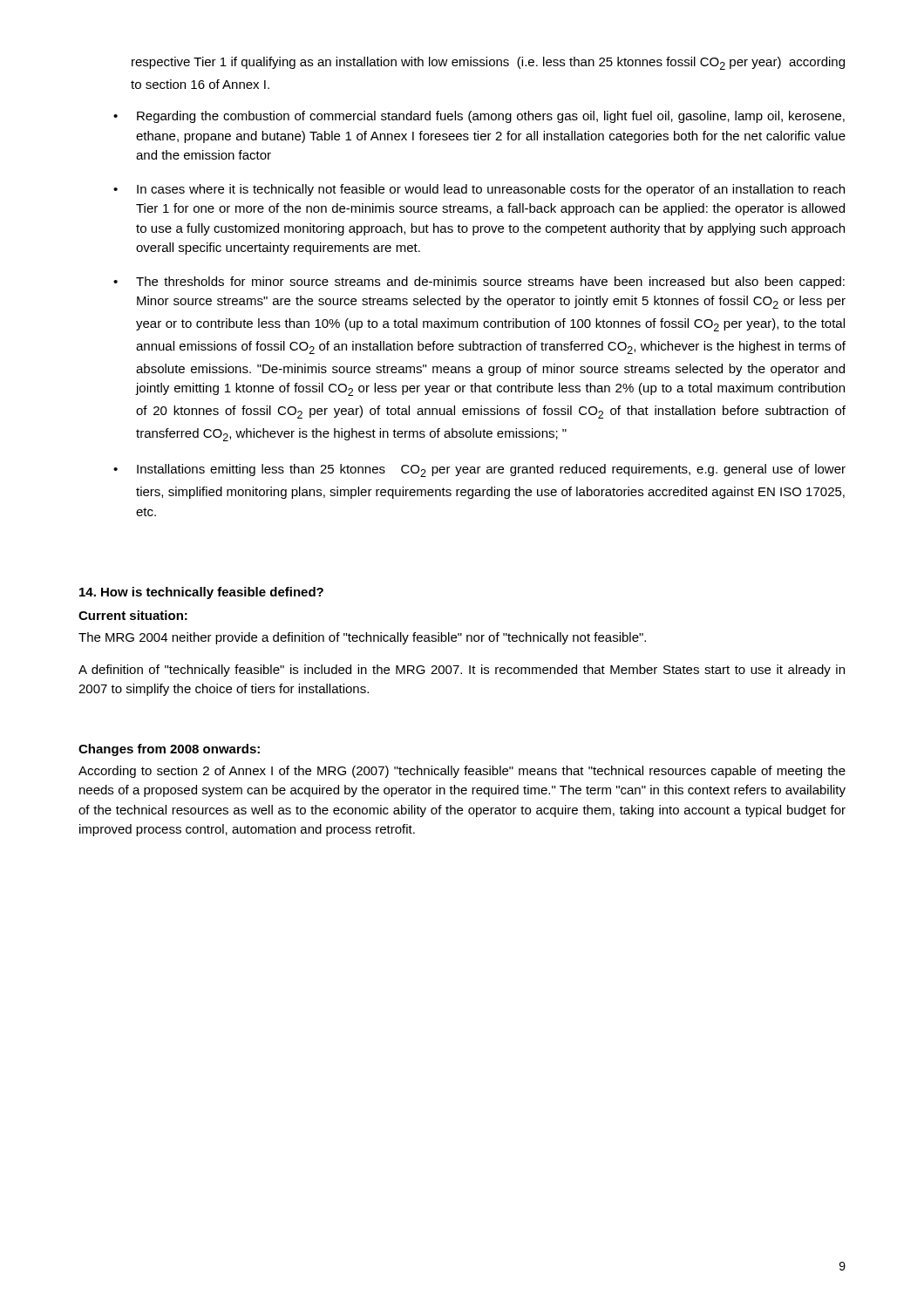Image resolution: width=924 pixels, height=1308 pixels.
Task: Click on the list item that says "The thresholds for"
Action: click(x=491, y=359)
